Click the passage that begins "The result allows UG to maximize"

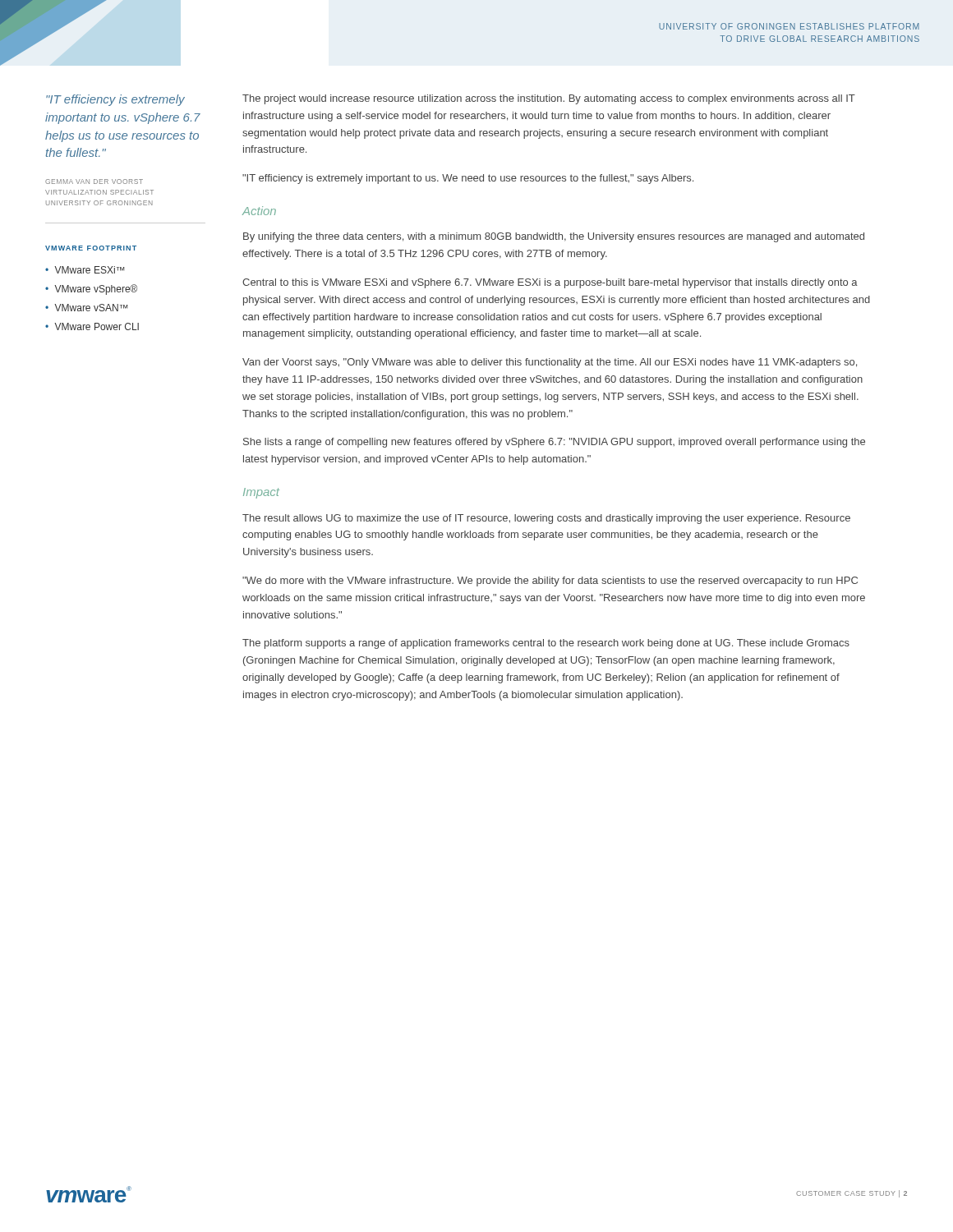pos(546,535)
